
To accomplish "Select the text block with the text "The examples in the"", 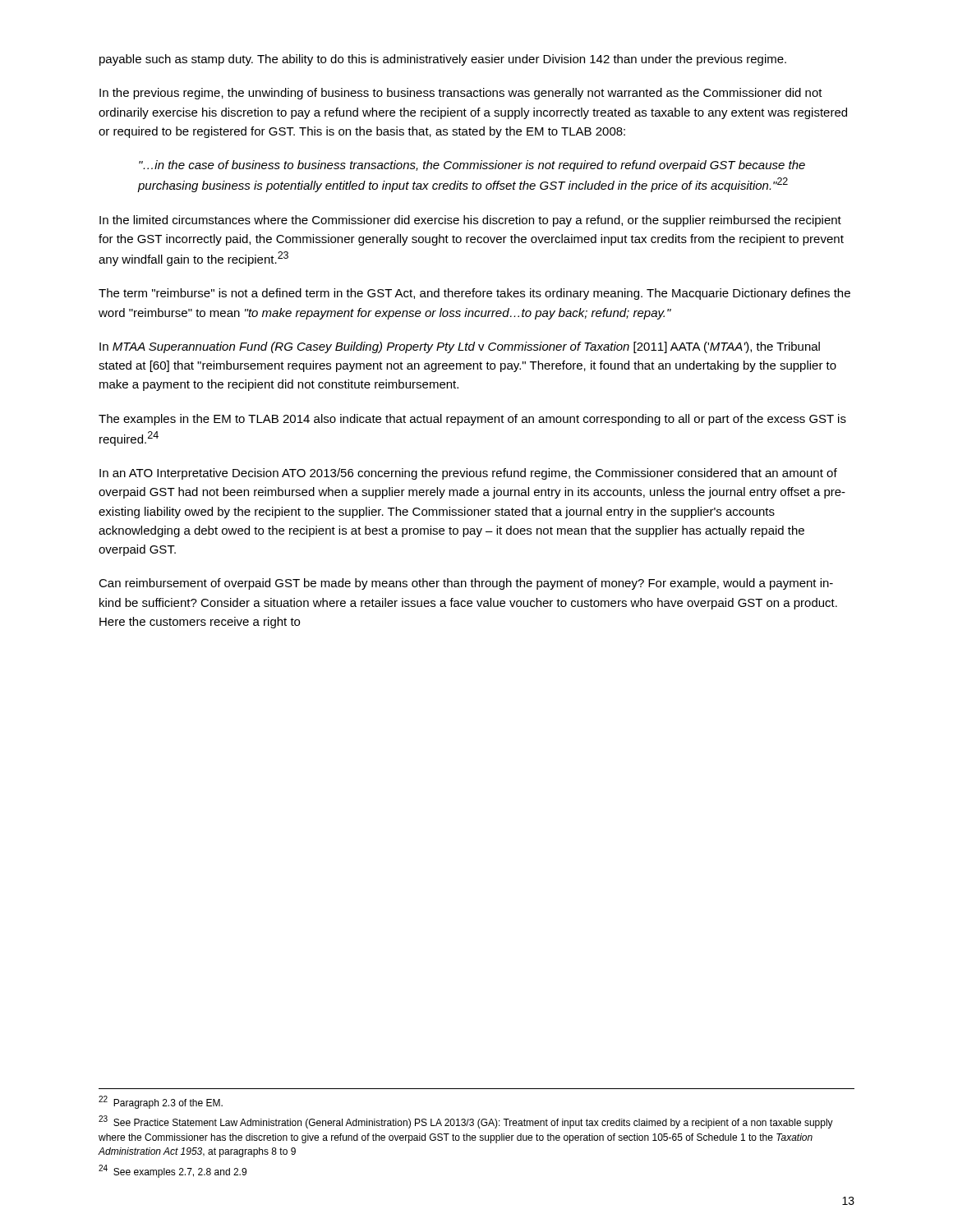I will coord(472,428).
